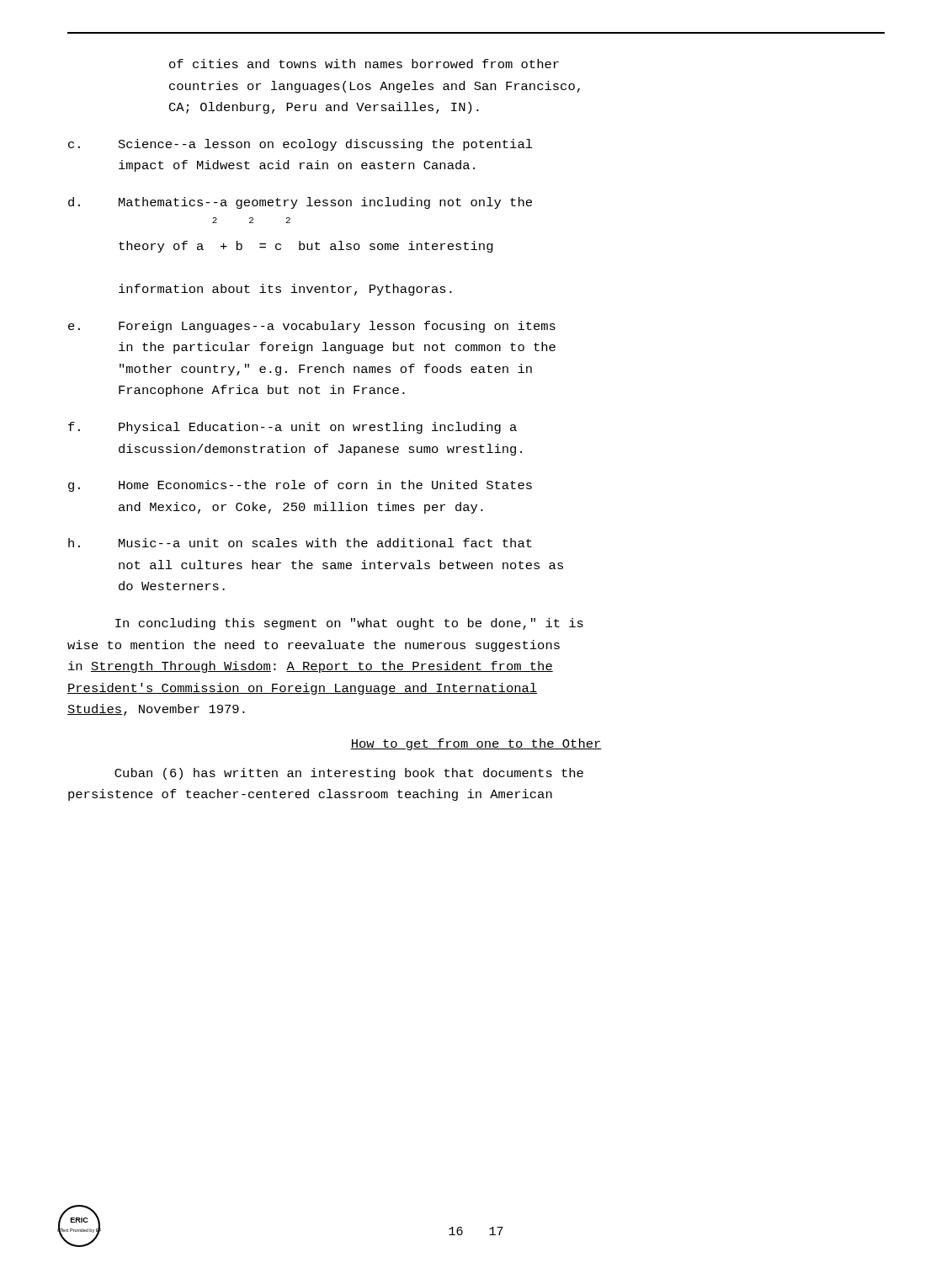952x1263 pixels.
Task: Locate the list item with the text "f. Physical Education--a unit on wrestling including"
Action: 476,439
